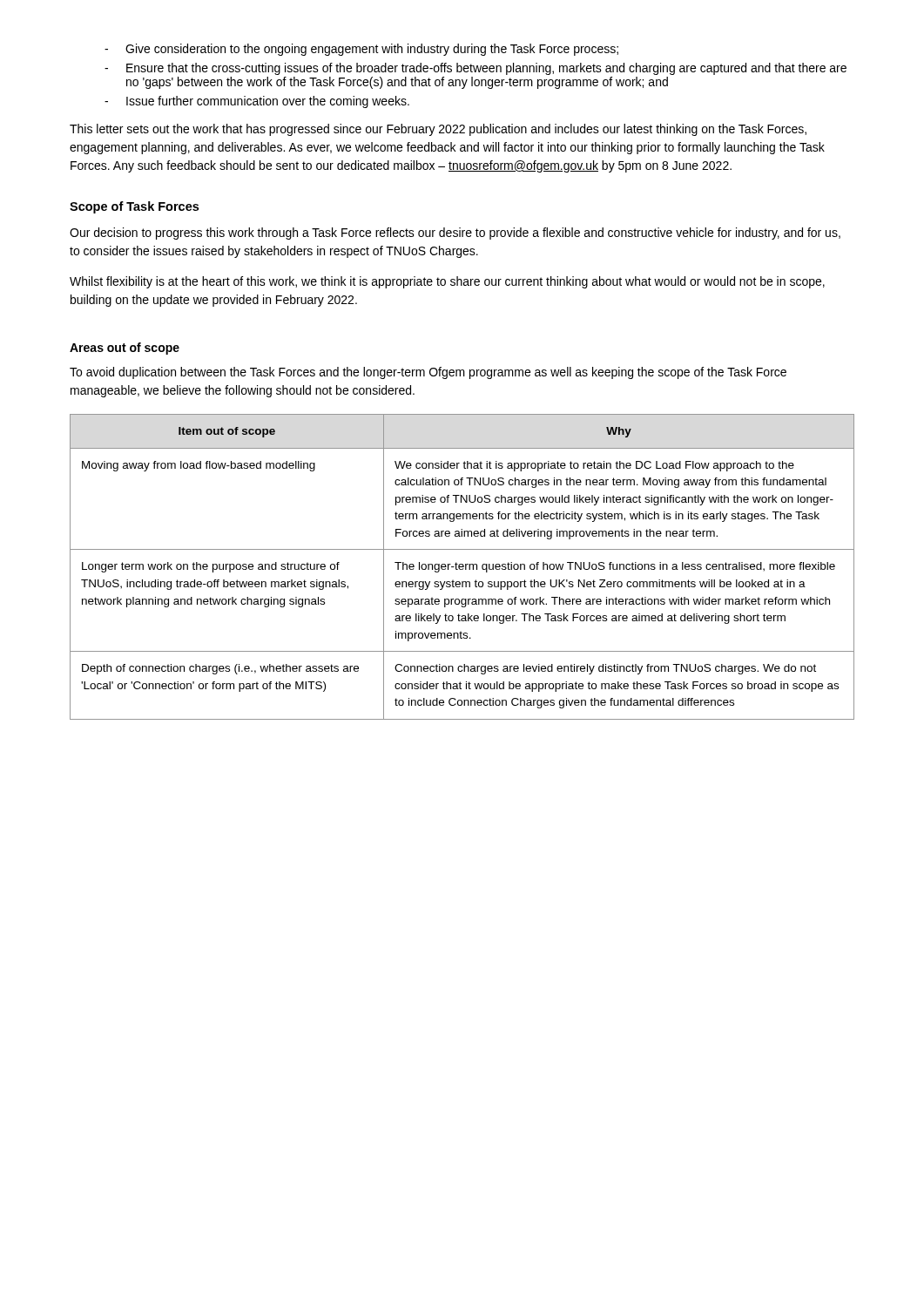Find the text block that reads "To avoid duplication between the Task Forces and"

pyautogui.click(x=428, y=381)
